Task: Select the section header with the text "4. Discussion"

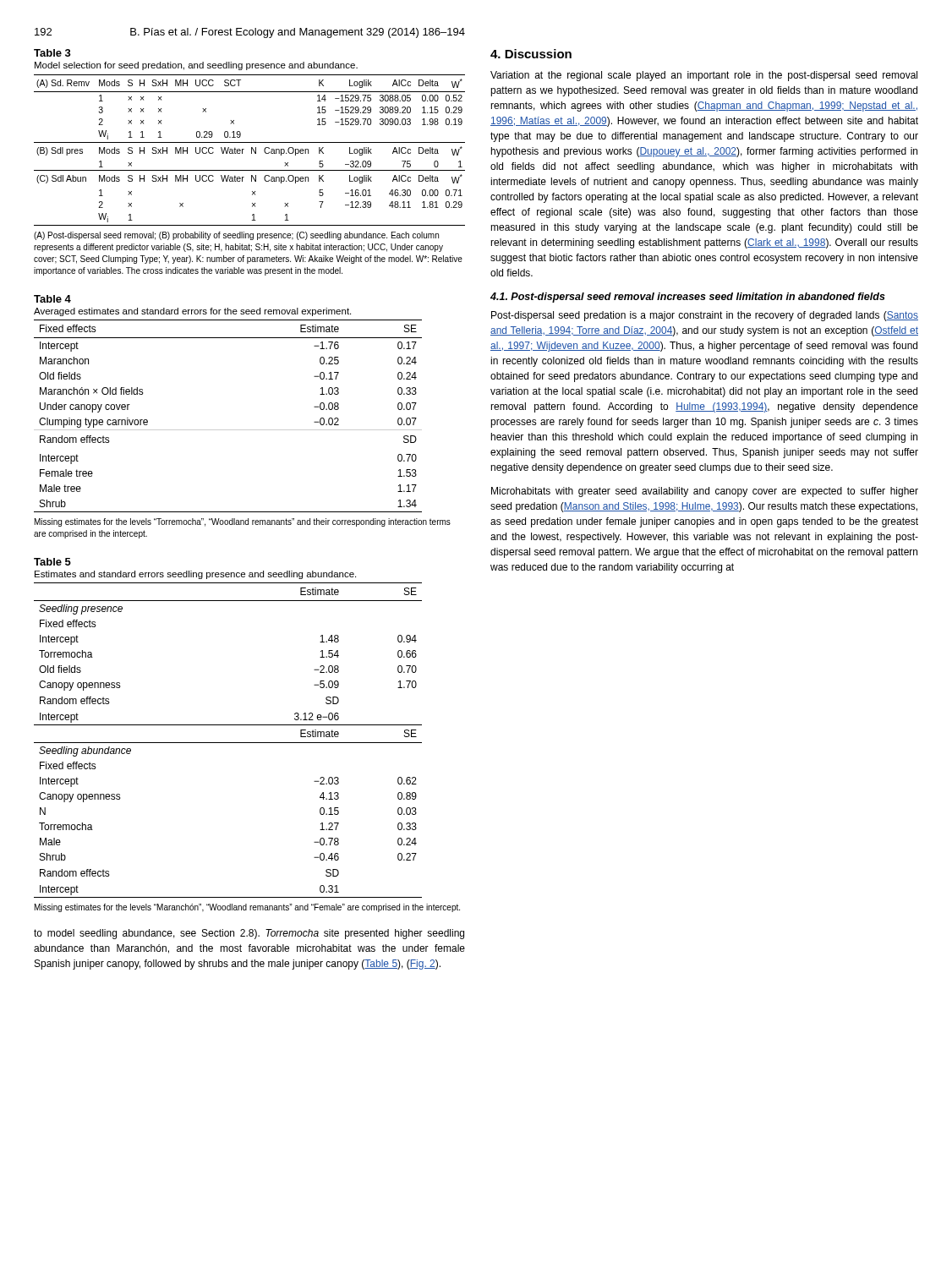Action: pyautogui.click(x=531, y=54)
